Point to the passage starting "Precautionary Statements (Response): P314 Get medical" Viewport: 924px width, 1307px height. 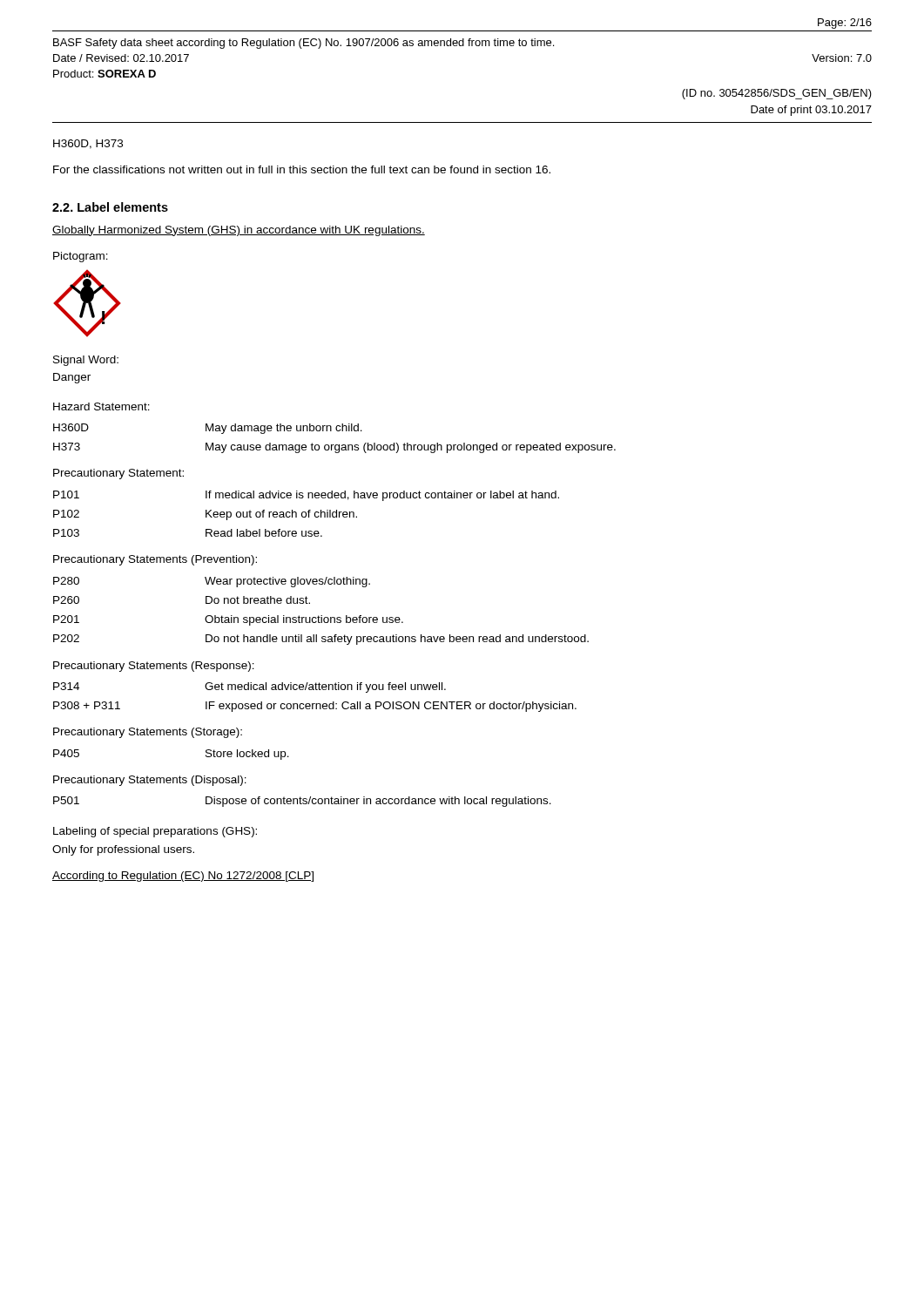click(154, 667)
